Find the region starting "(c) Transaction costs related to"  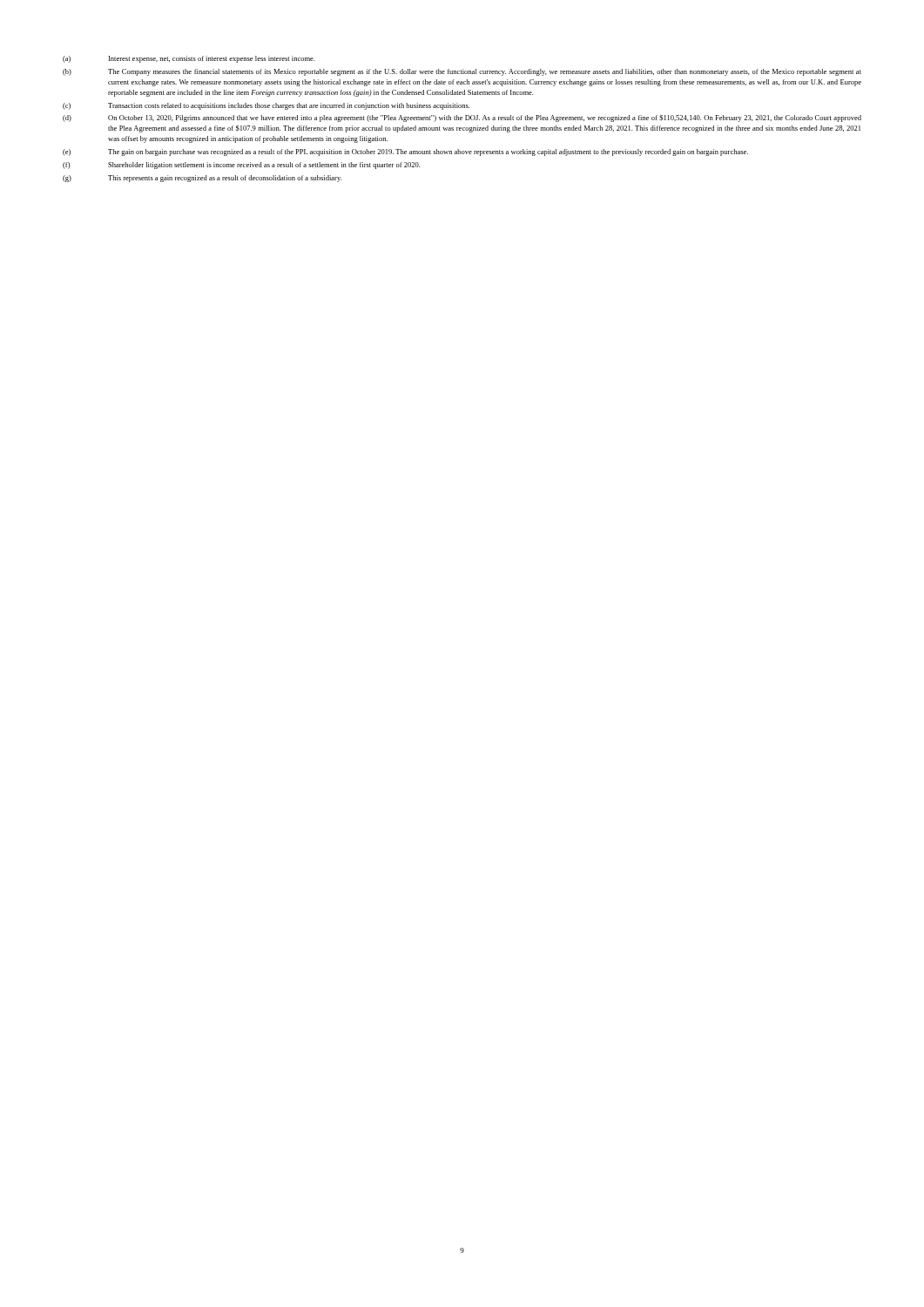[x=266, y=106]
